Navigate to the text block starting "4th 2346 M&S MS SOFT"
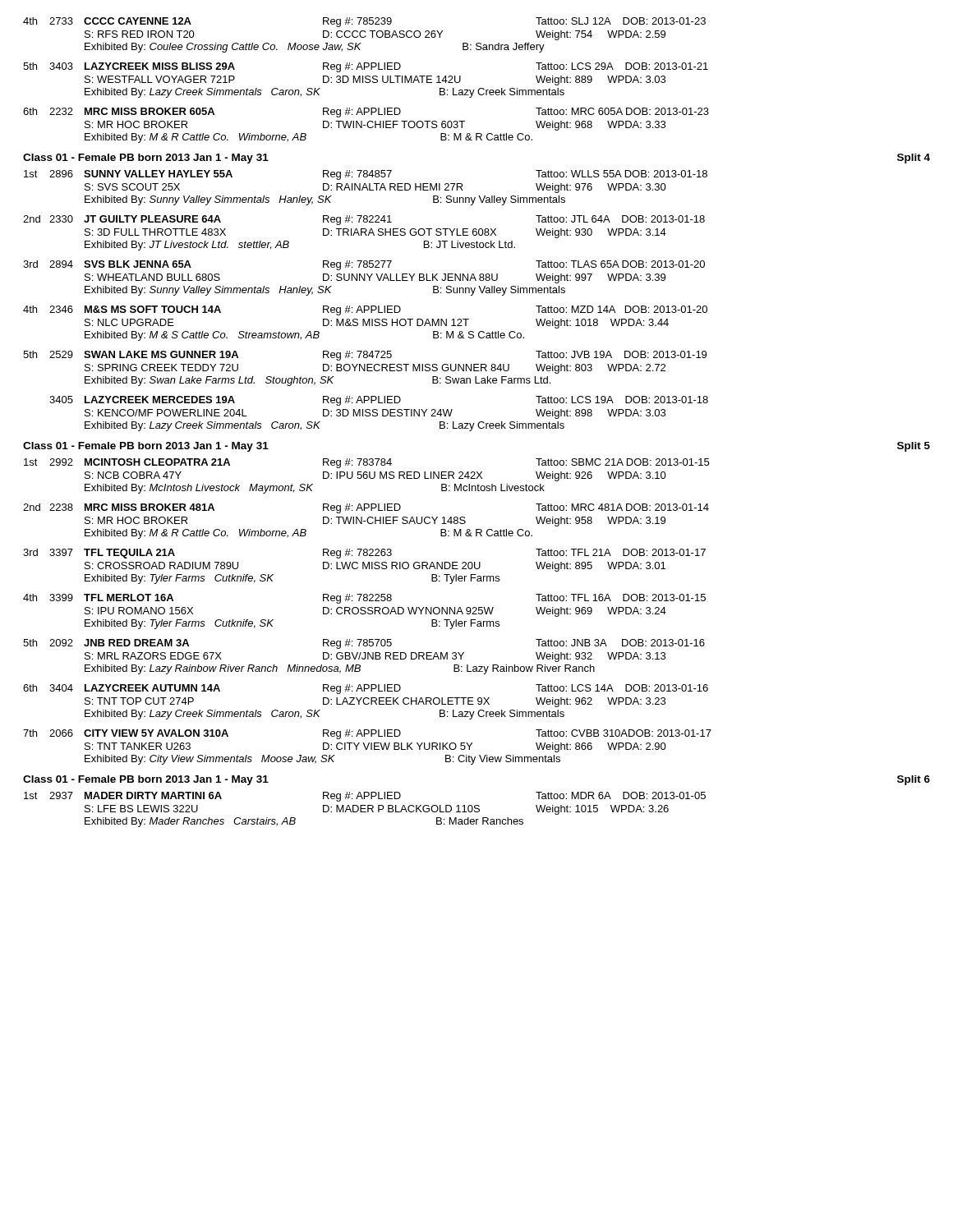 click(476, 322)
